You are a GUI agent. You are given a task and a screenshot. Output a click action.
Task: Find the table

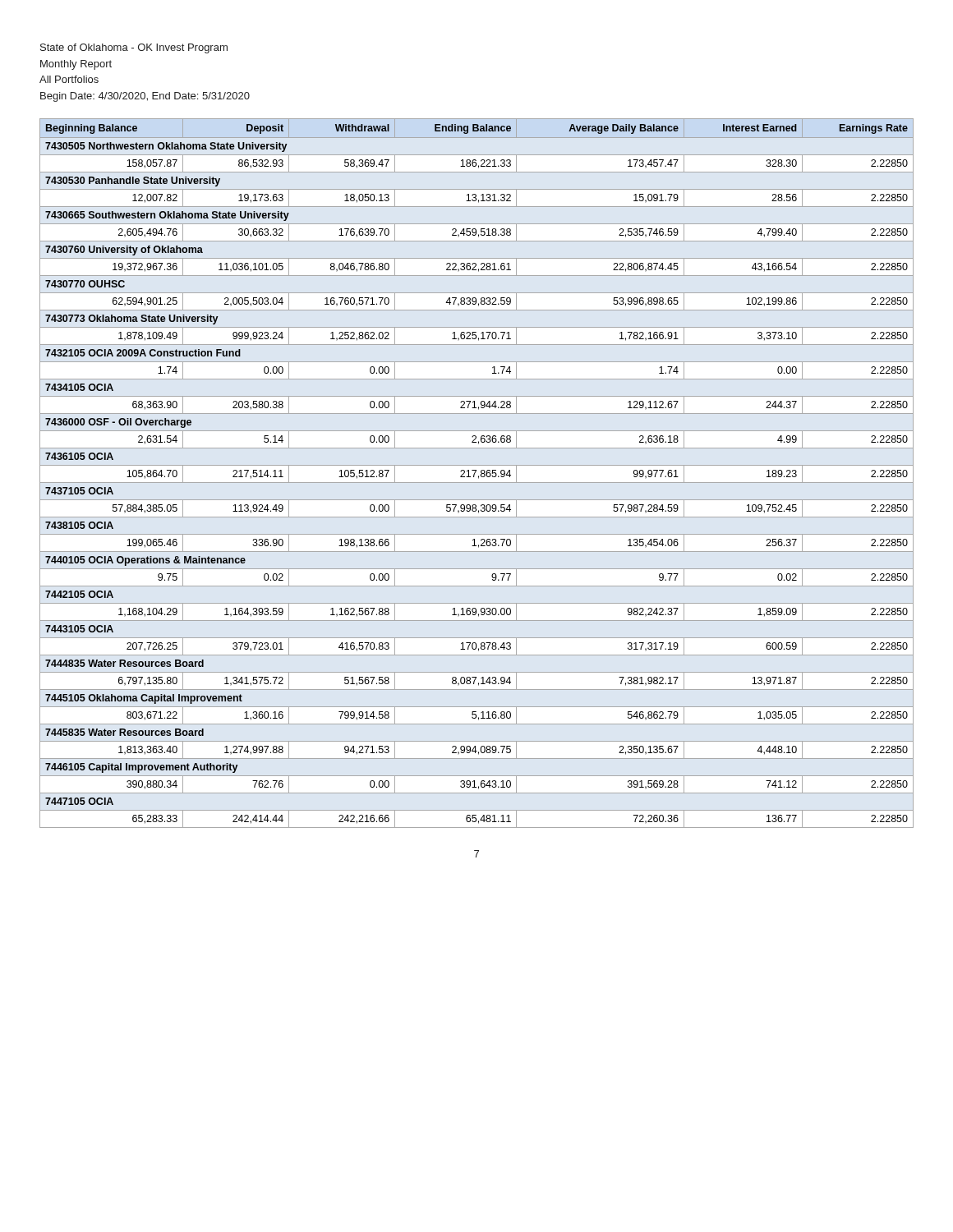tap(476, 473)
